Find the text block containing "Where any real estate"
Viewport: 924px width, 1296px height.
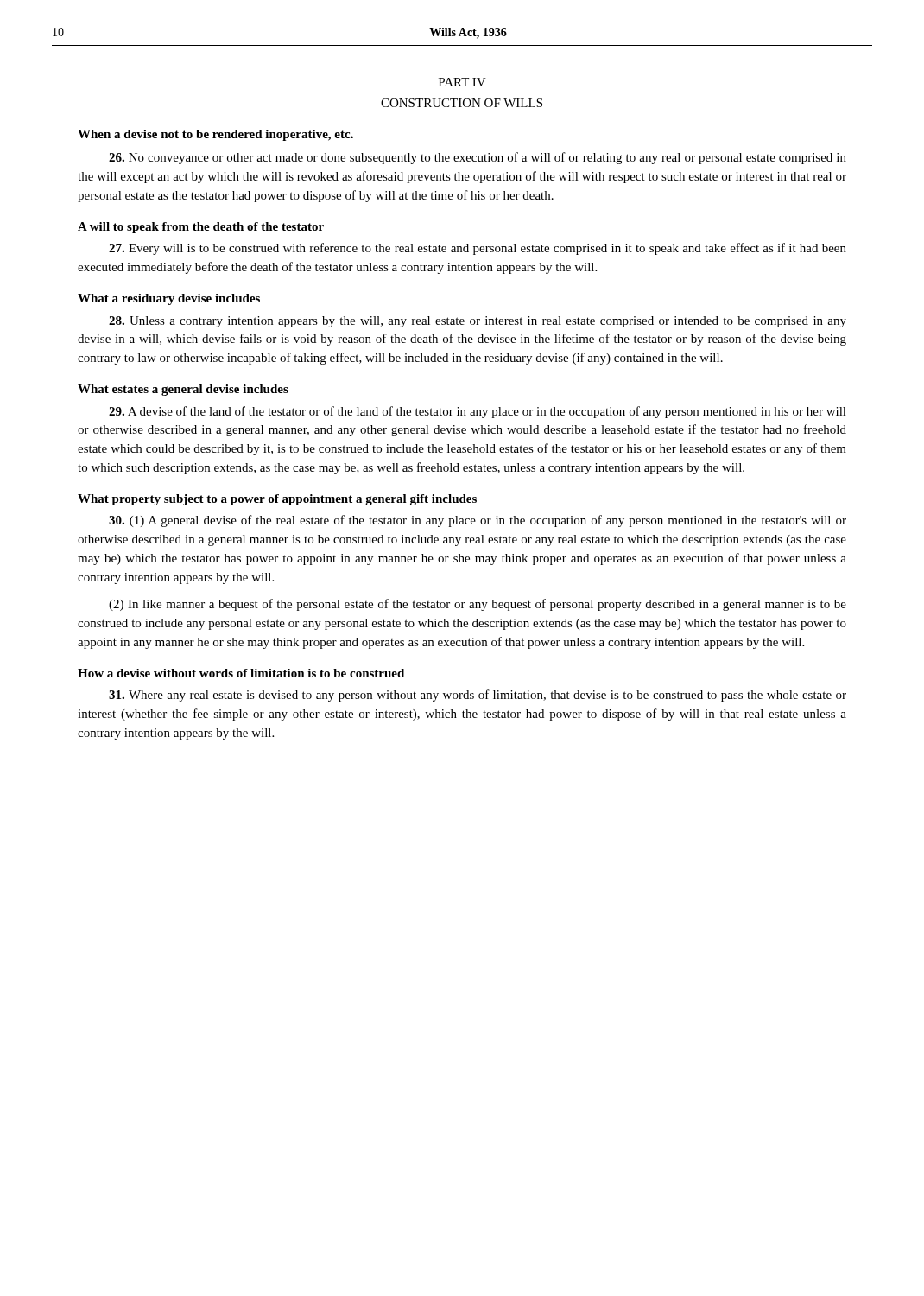(x=462, y=714)
